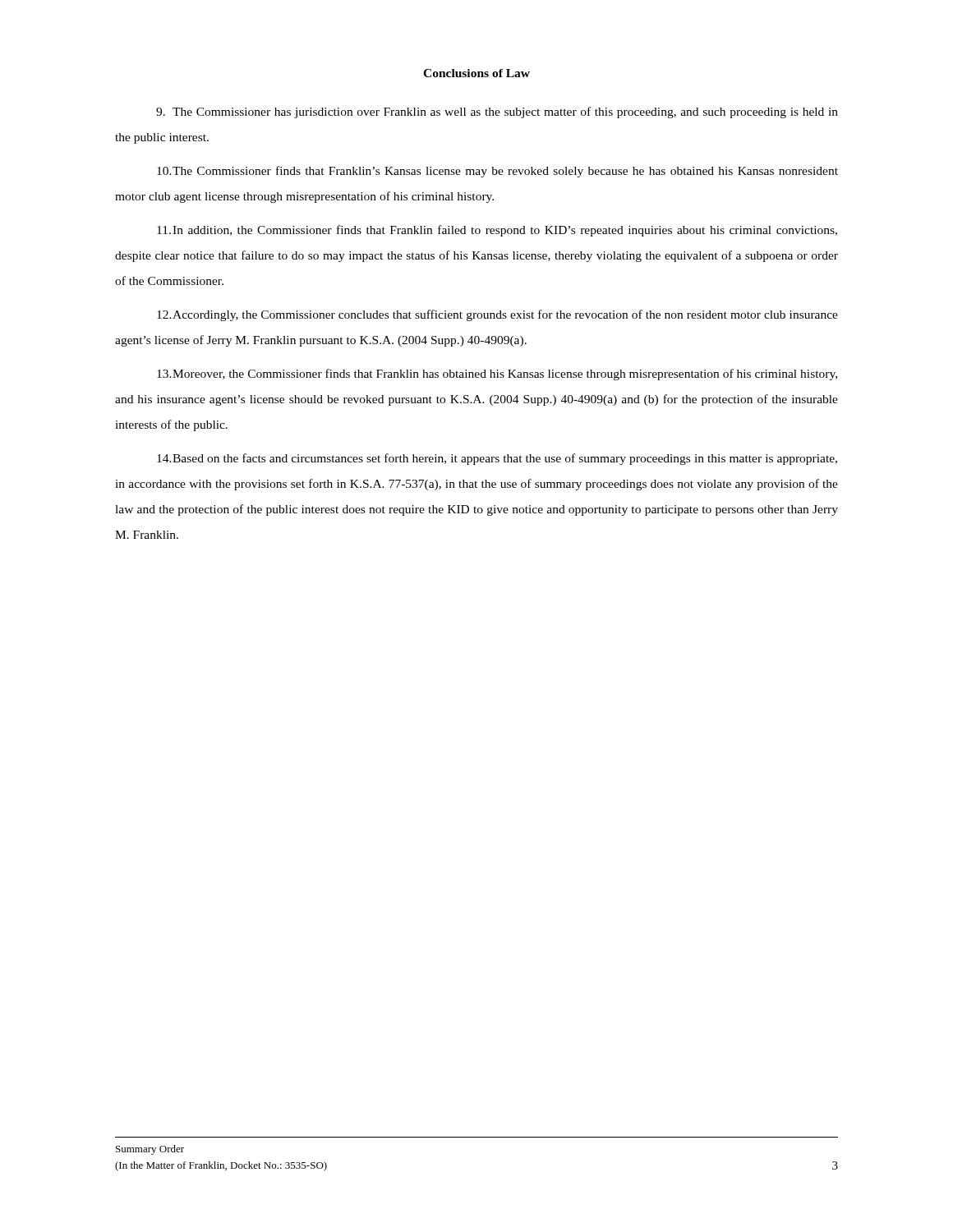Click the passage that begins "Moreover, the Commissioner"
This screenshot has height=1232, width=953.
click(476, 396)
